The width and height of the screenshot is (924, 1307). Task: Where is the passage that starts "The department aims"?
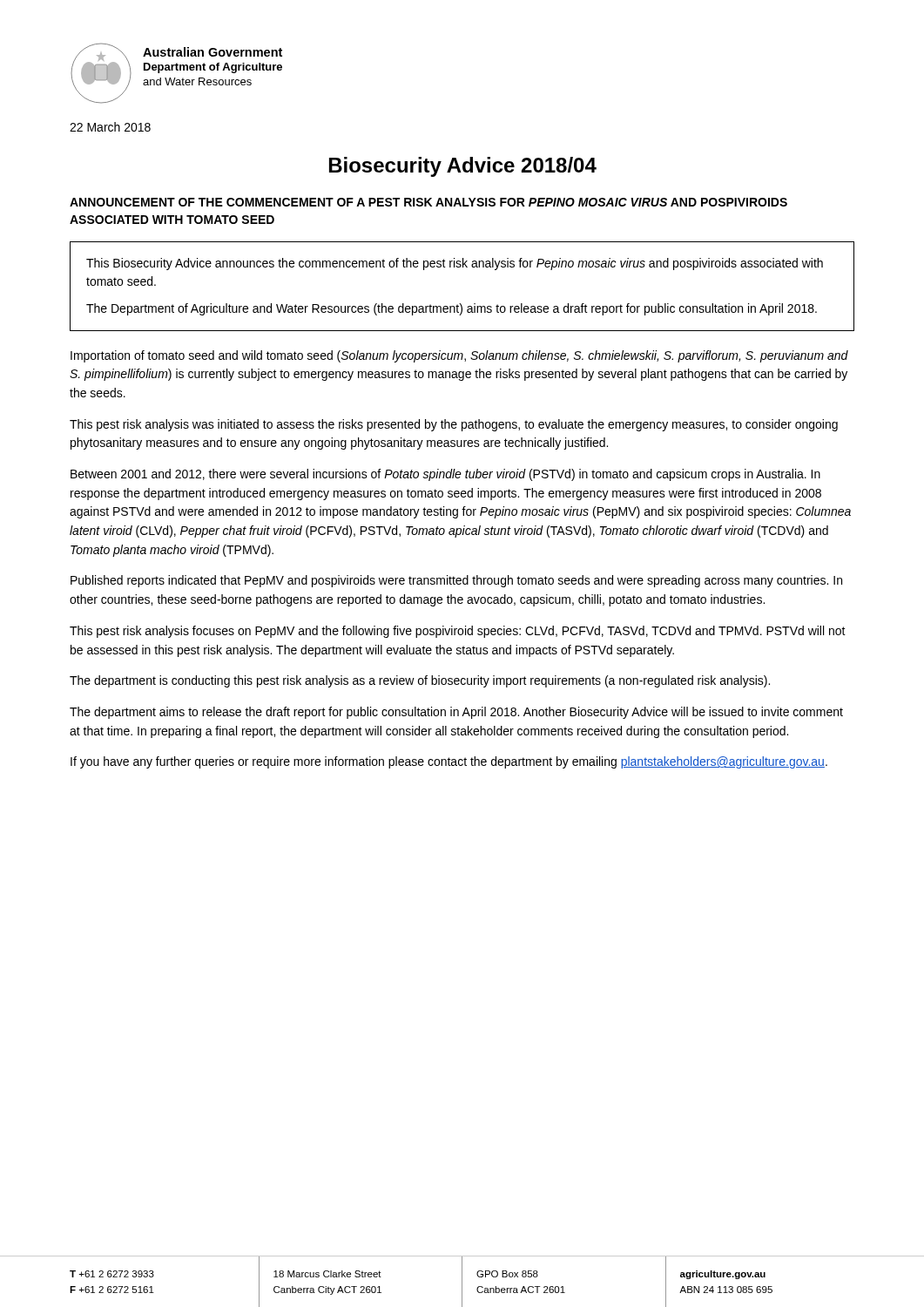456,721
